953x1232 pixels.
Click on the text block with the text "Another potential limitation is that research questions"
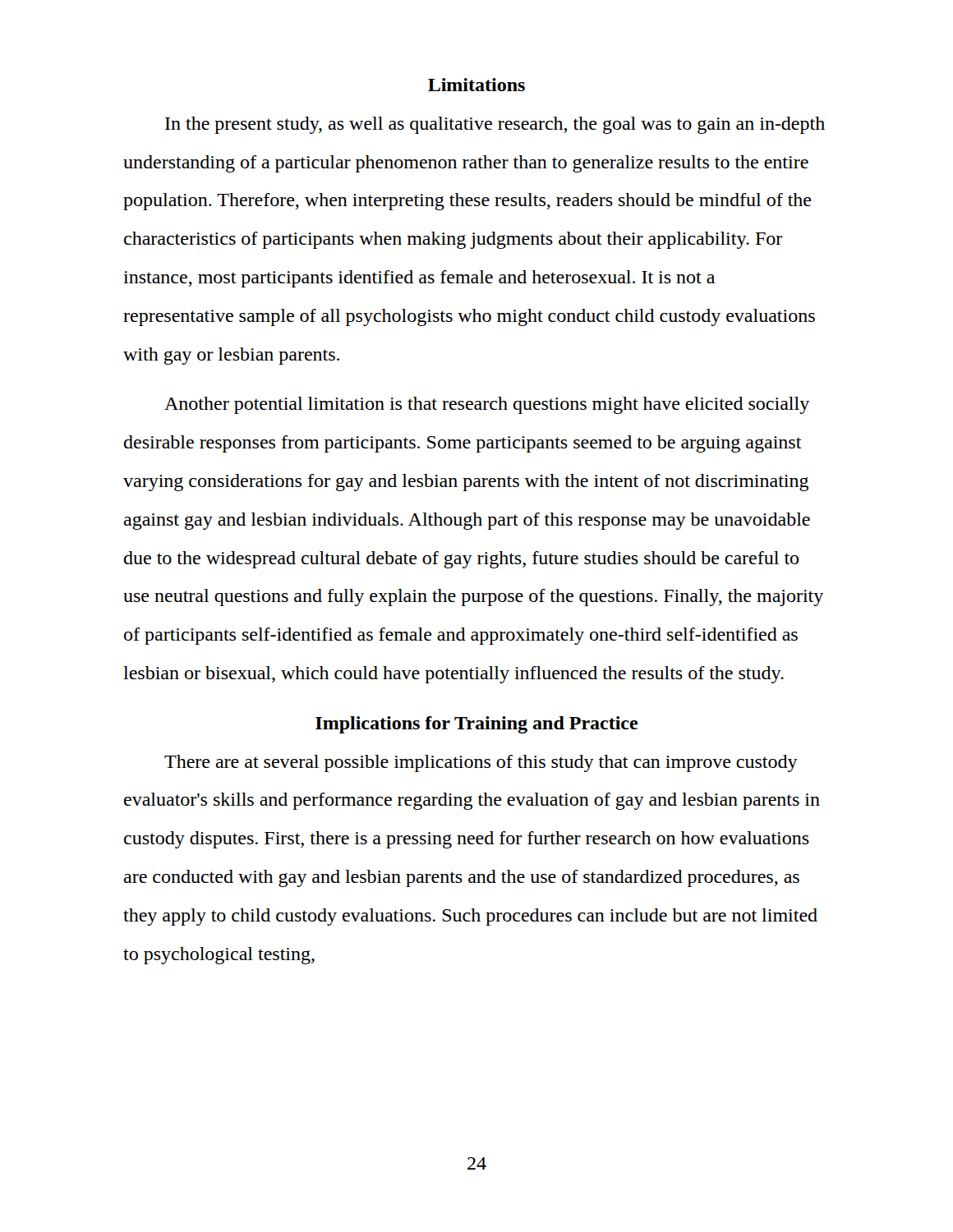(473, 538)
